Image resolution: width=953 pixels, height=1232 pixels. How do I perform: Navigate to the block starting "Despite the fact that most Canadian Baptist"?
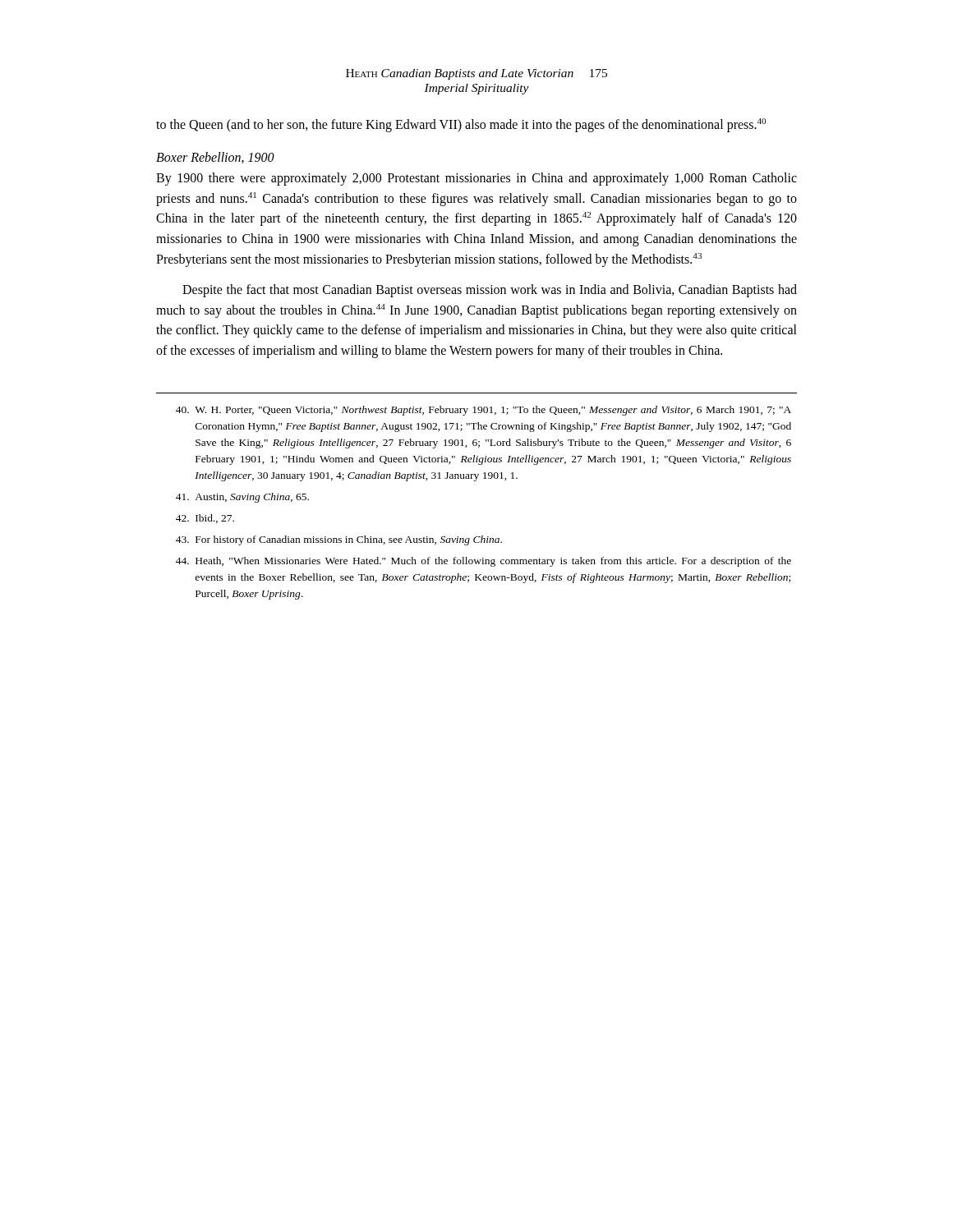(476, 321)
